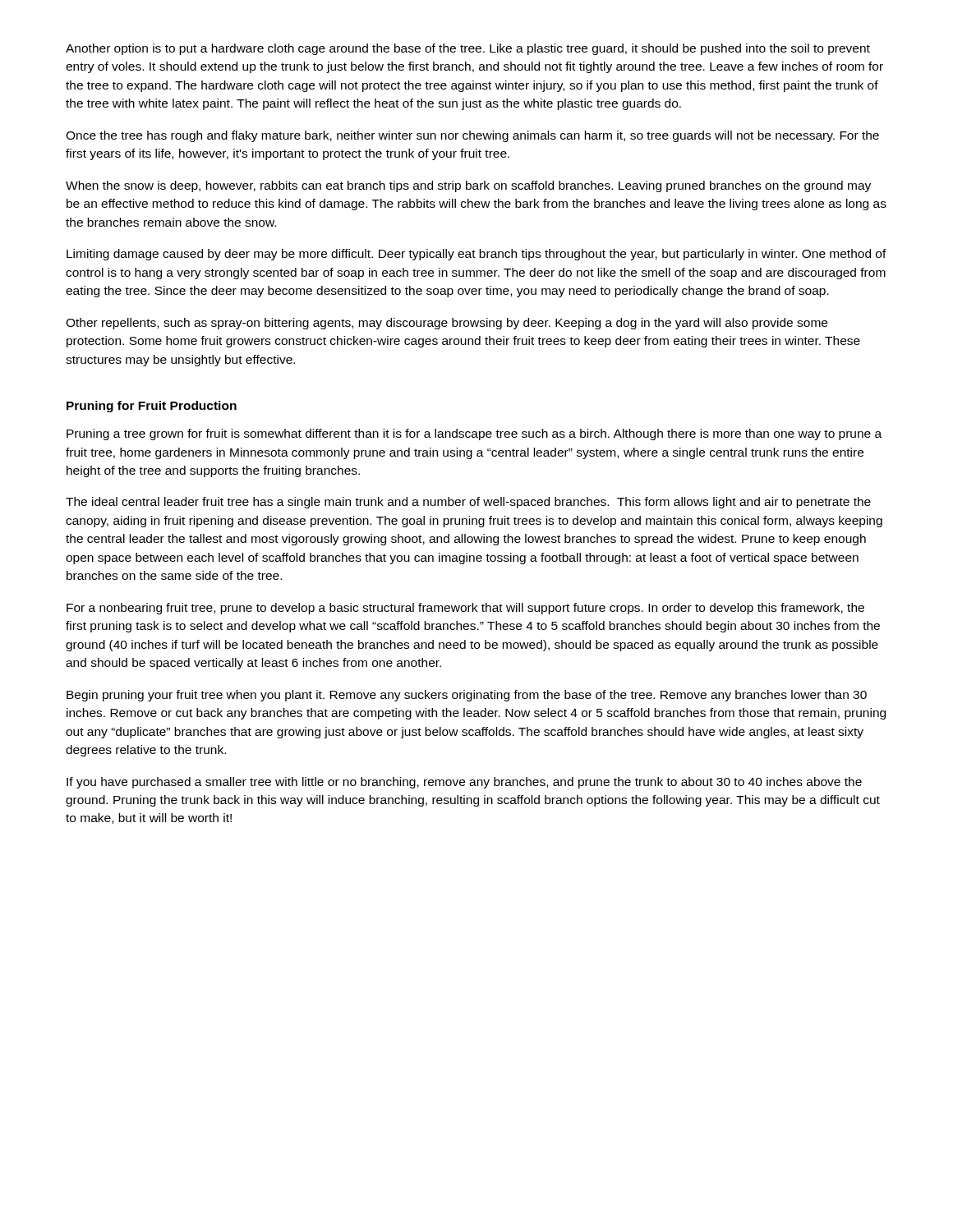Locate the text block that reads "When the snow is deep, however, rabbits can"
This screenshot has width=953, height=1232.
pyautogui.click(x=476, y=203)
